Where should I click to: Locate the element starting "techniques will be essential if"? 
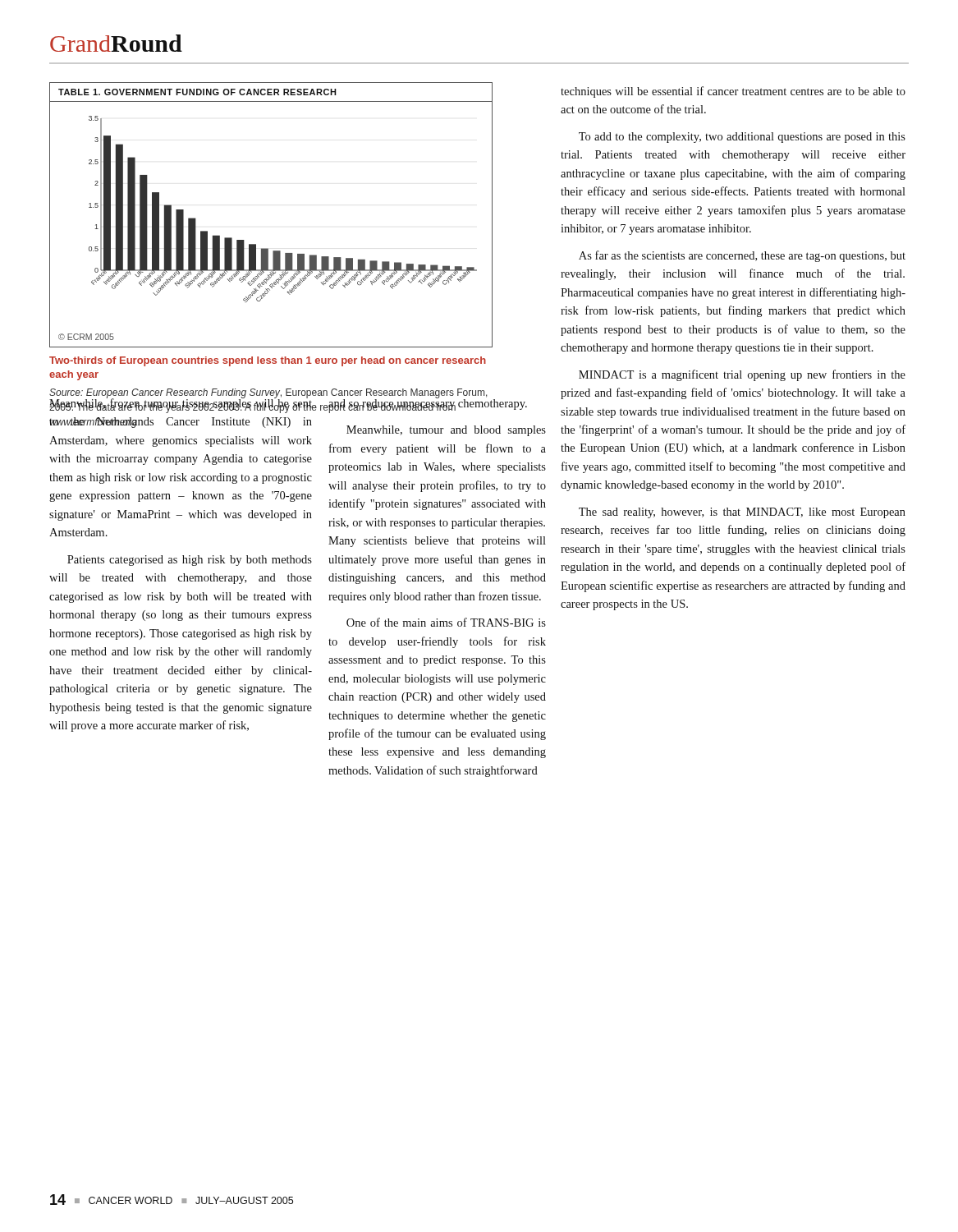733,348
